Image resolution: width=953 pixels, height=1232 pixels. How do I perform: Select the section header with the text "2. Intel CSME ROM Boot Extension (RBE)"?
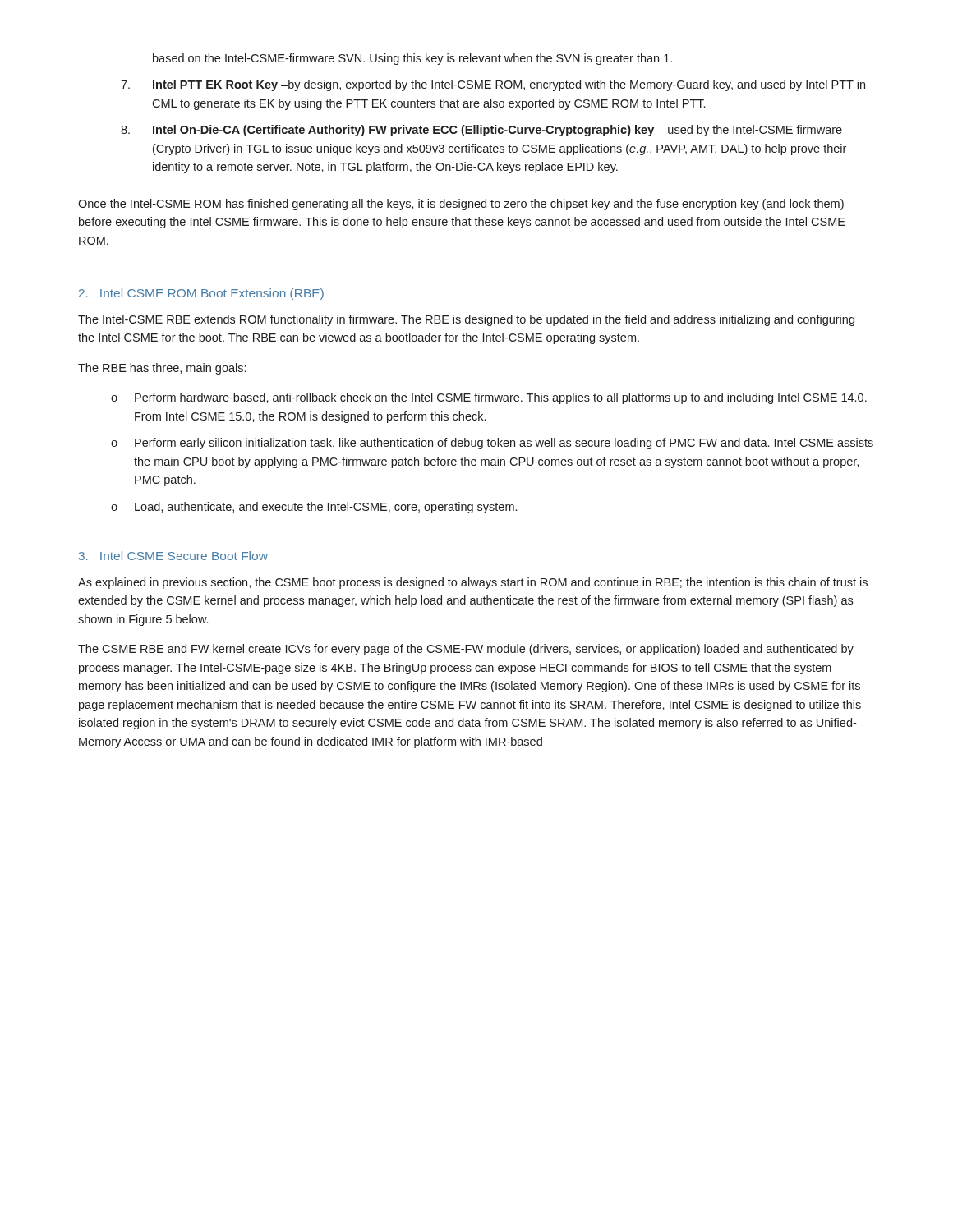201,294
